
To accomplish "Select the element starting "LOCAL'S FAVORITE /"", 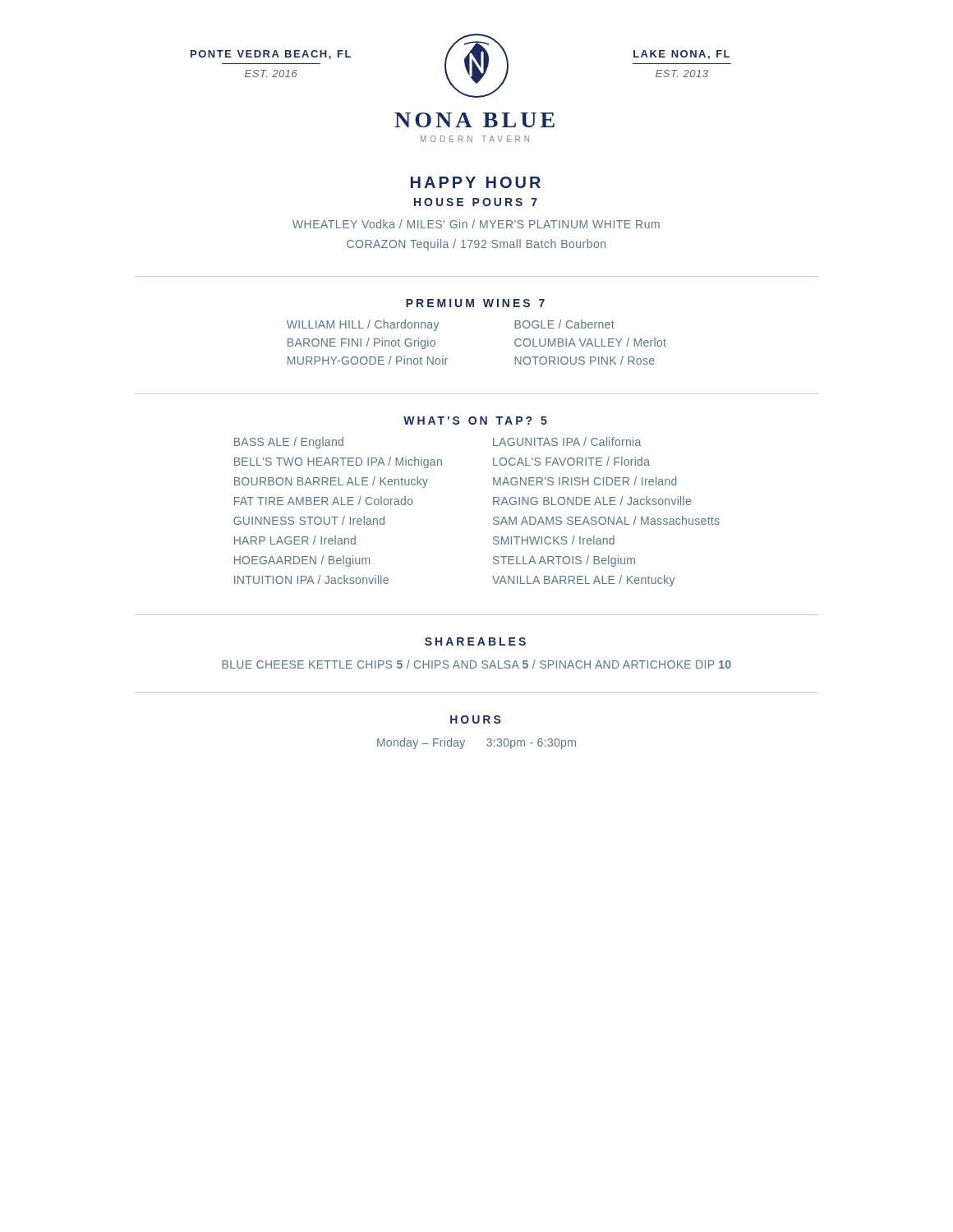I will tap(571, 461).
